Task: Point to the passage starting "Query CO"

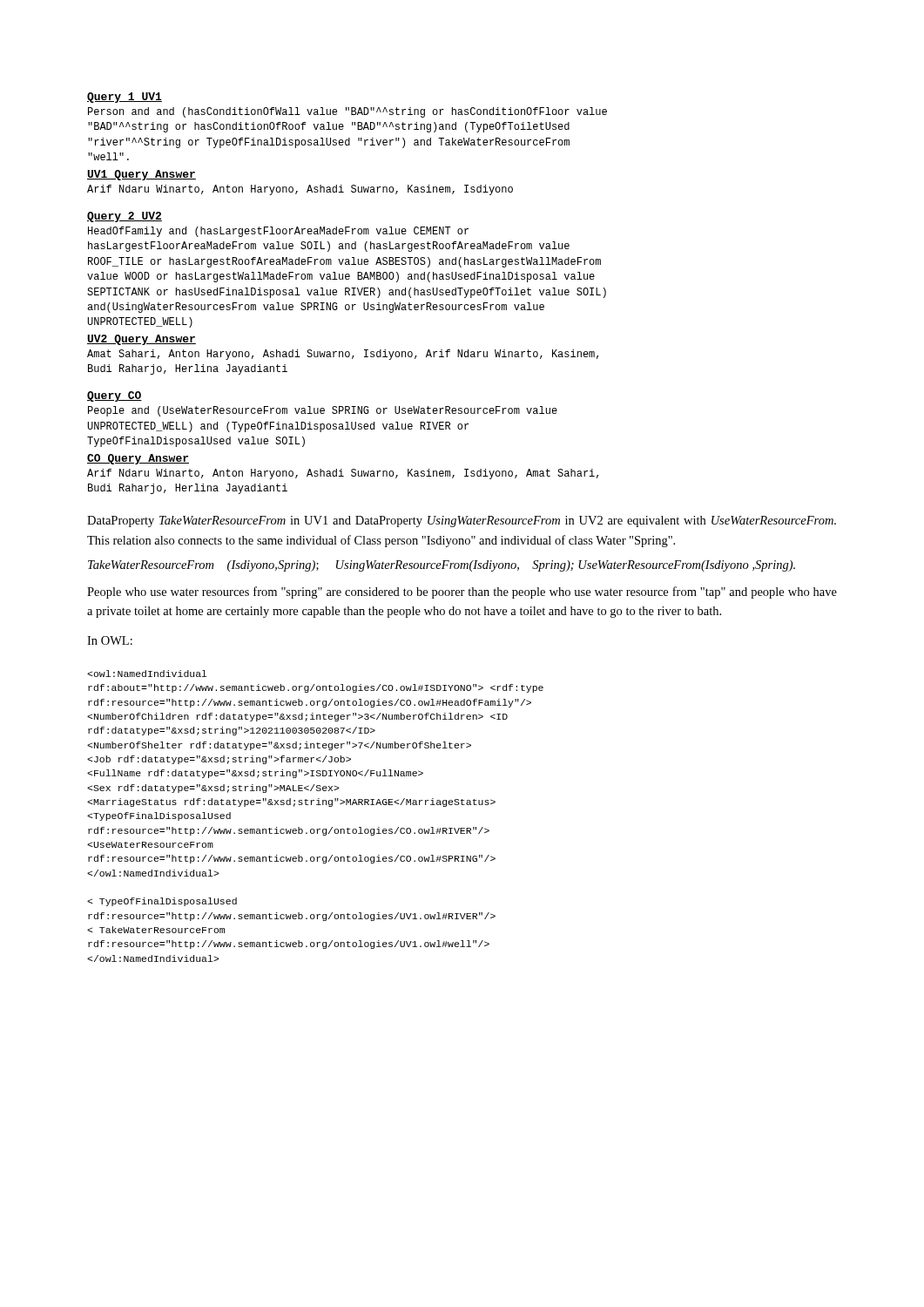Action: (x=114, y=396)
